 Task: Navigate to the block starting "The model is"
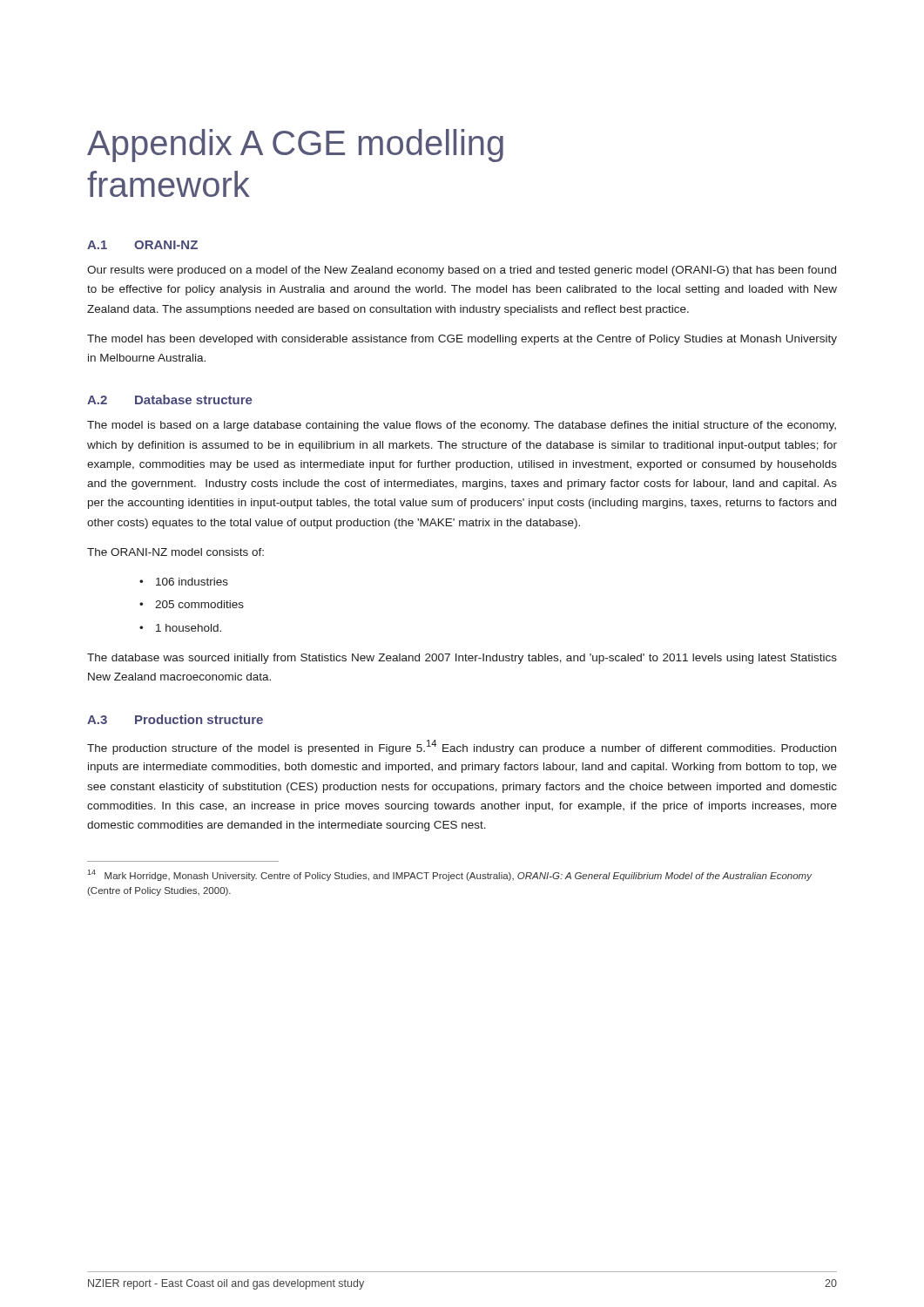(462, 474)
